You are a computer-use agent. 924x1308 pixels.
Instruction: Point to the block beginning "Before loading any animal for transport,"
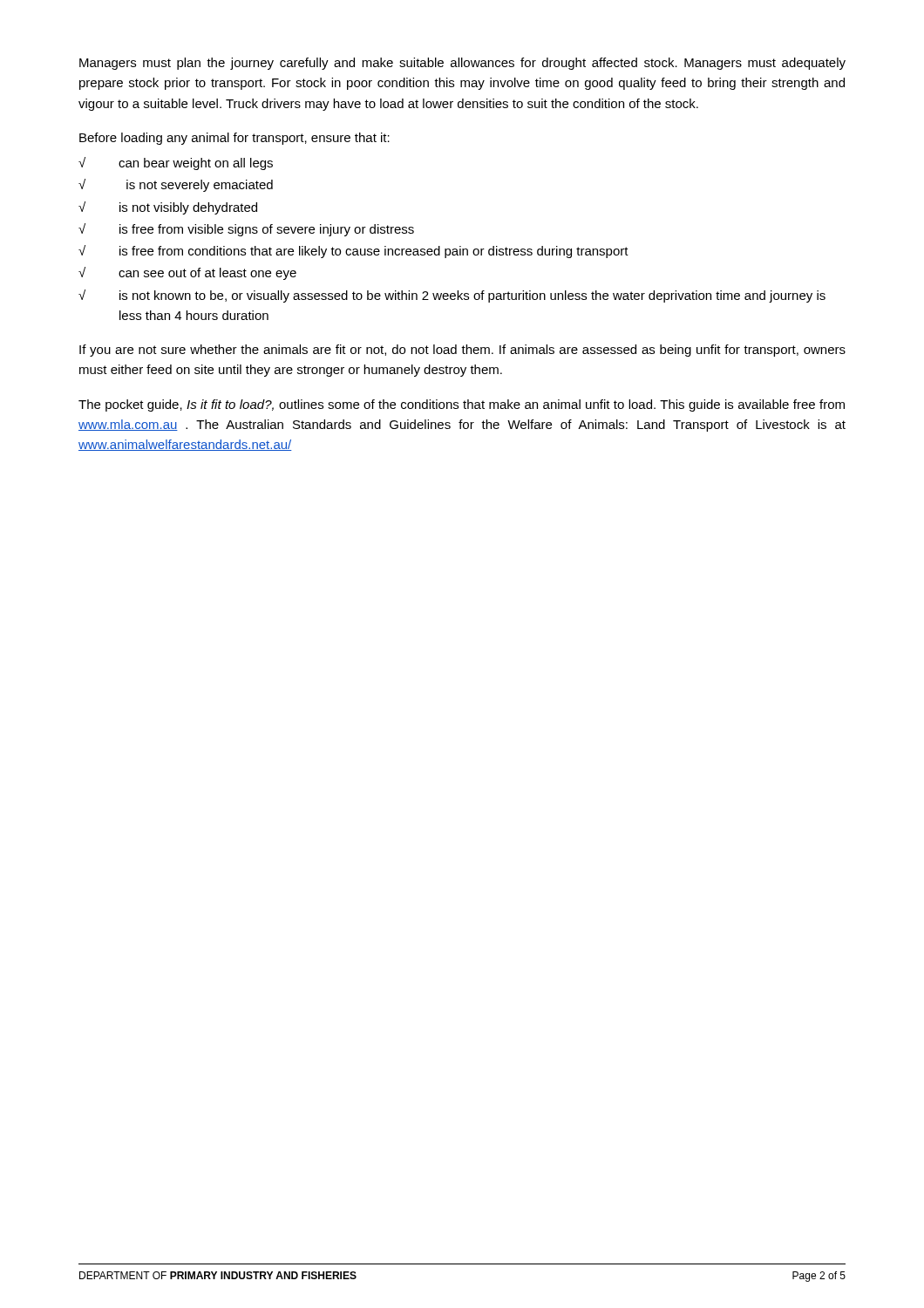coord(234,137)
